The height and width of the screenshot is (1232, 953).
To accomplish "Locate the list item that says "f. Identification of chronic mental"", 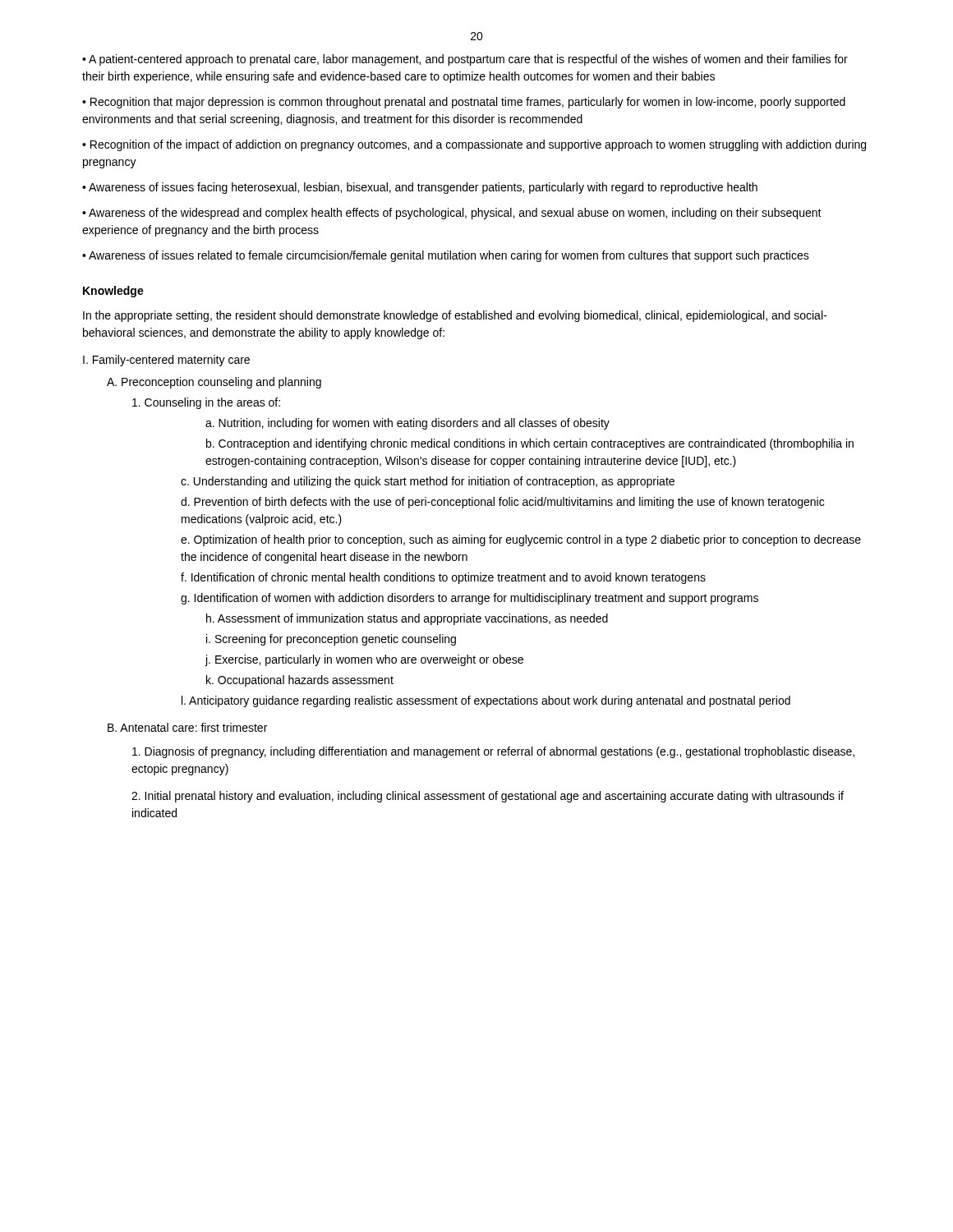I will (x=443, y=577).
